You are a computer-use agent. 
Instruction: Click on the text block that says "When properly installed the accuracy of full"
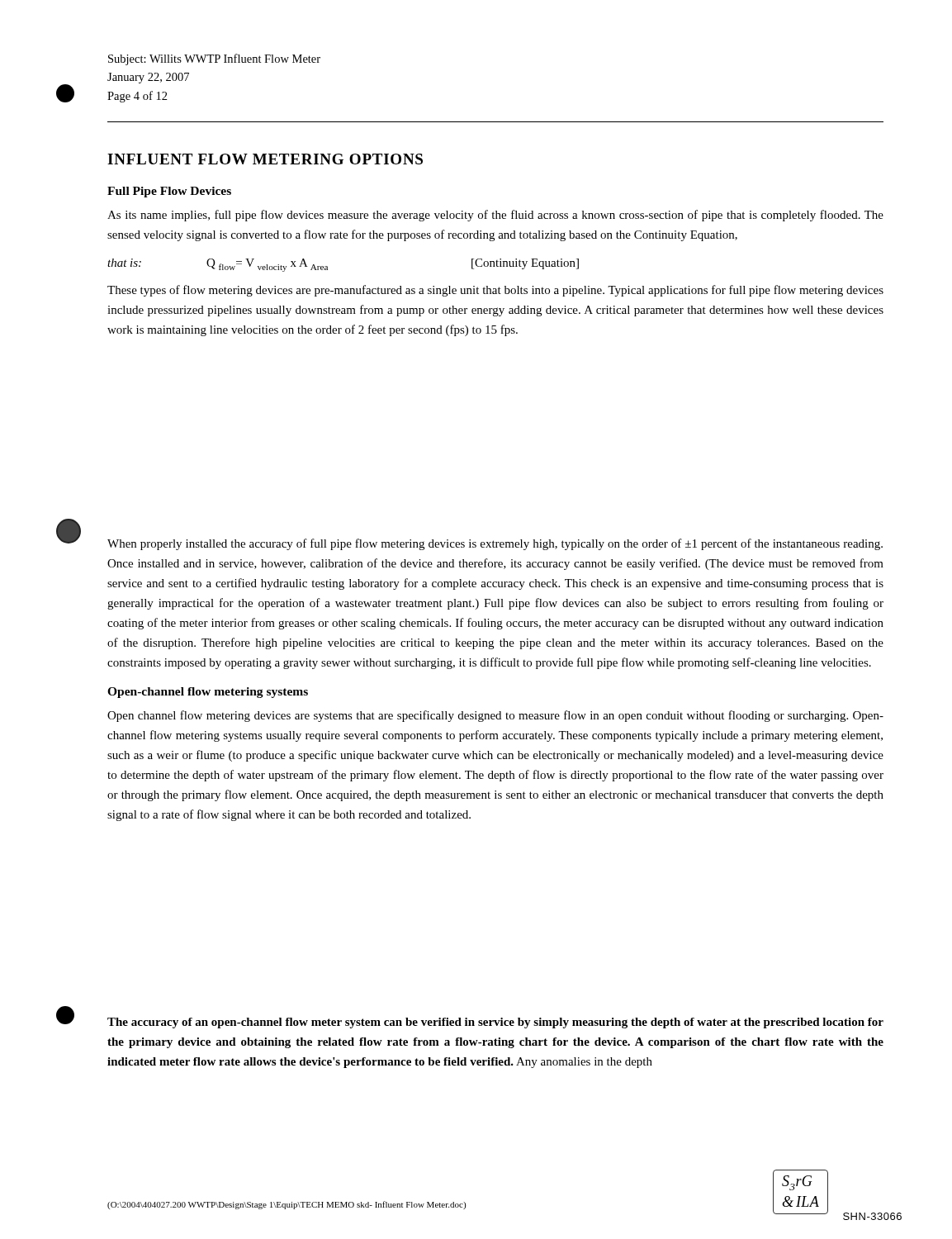coord(495,603)
